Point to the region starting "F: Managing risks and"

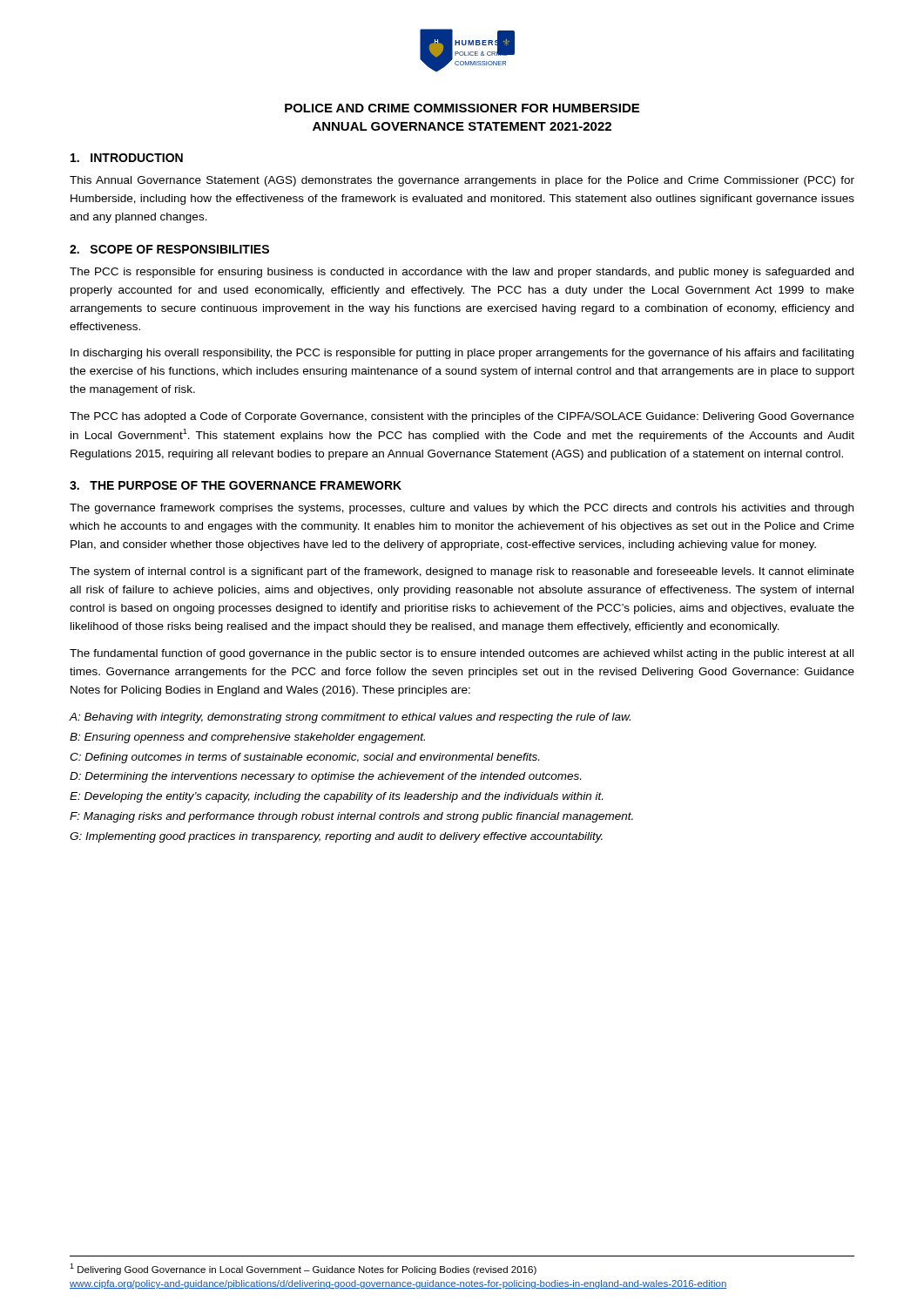click(352, 816)
